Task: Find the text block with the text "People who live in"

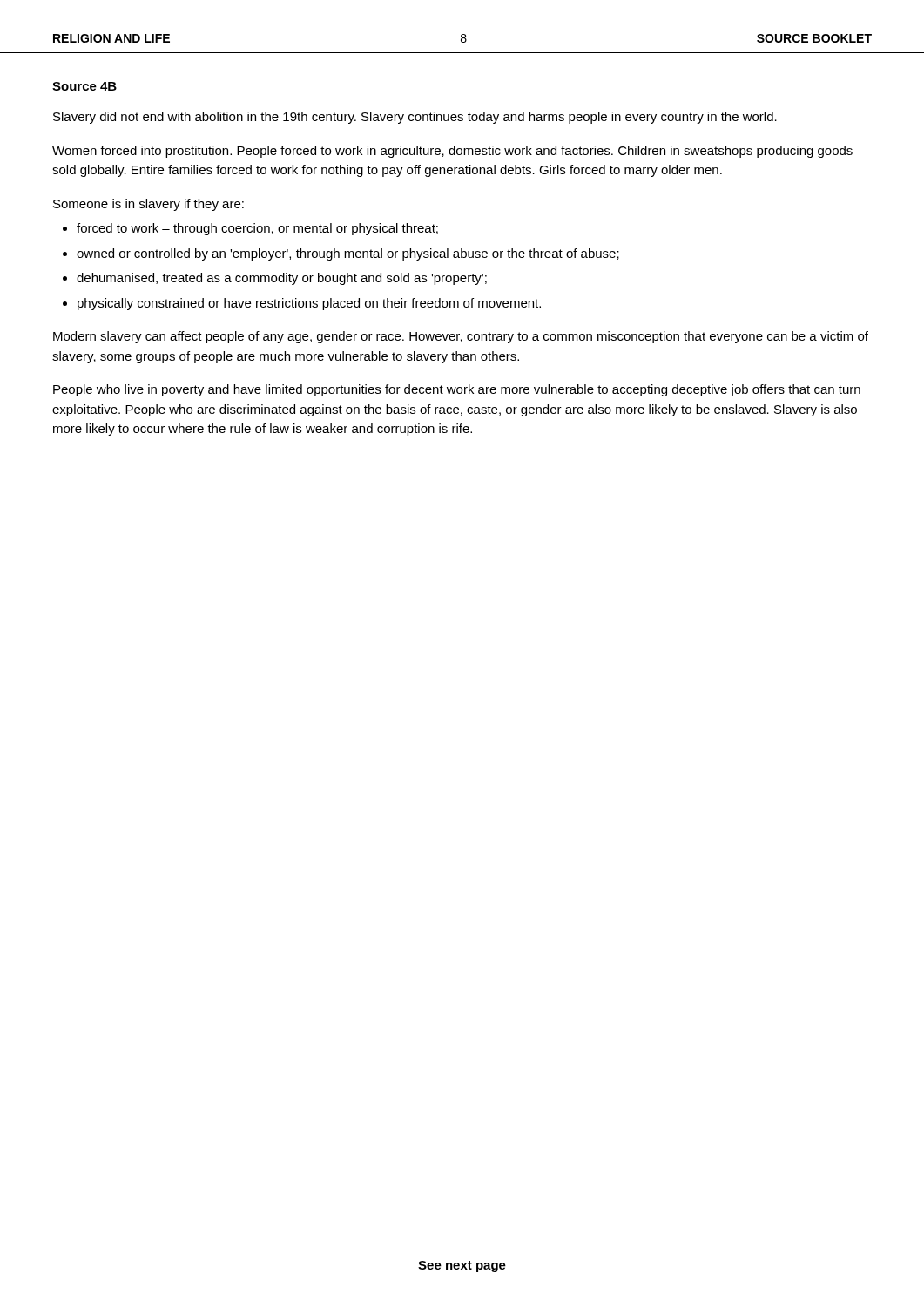Action: click(x=457, y=409)
